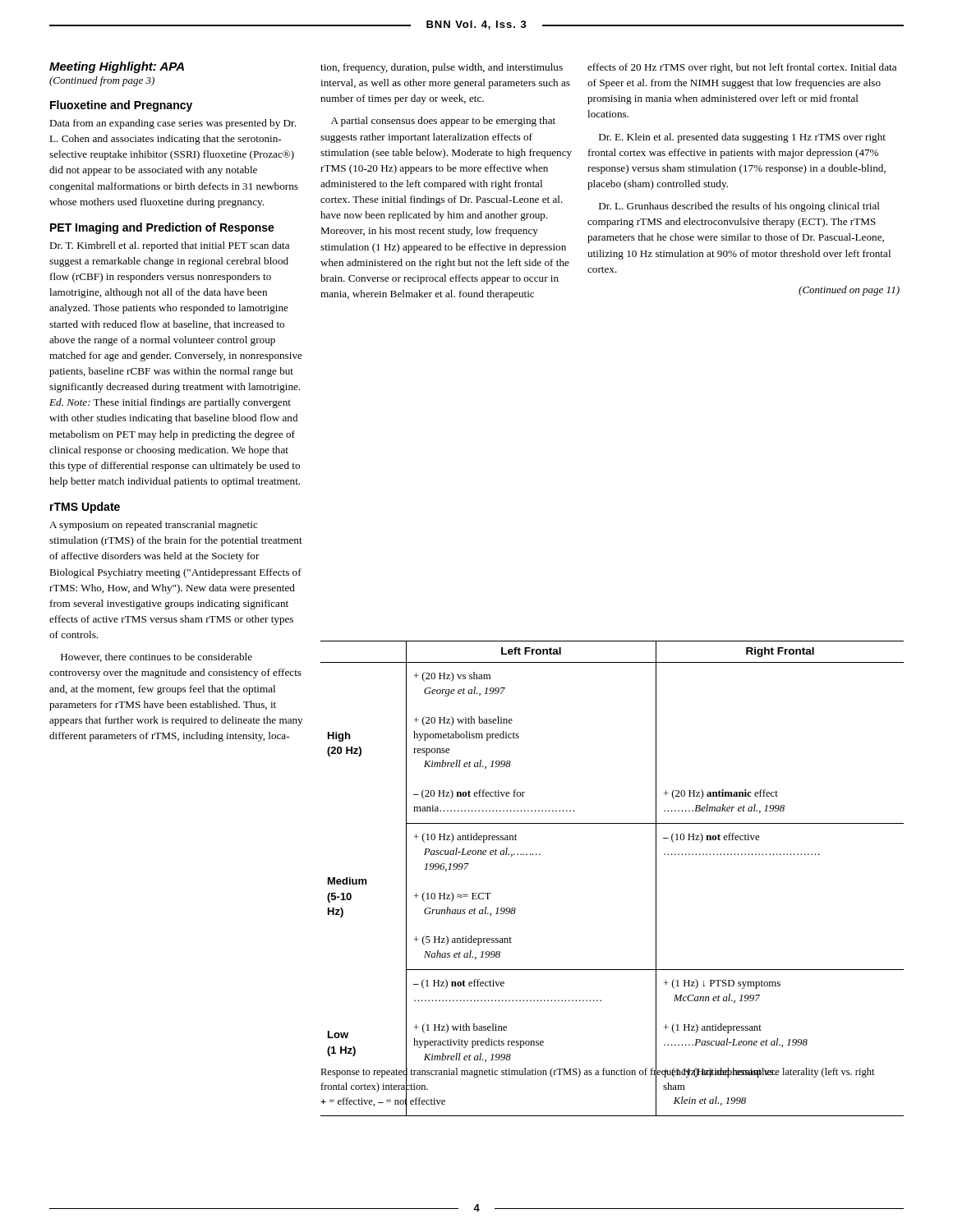Where is the passage that starts "Dr. L. Grunhaus"?
953x1232 pixels.
[739, 237]
